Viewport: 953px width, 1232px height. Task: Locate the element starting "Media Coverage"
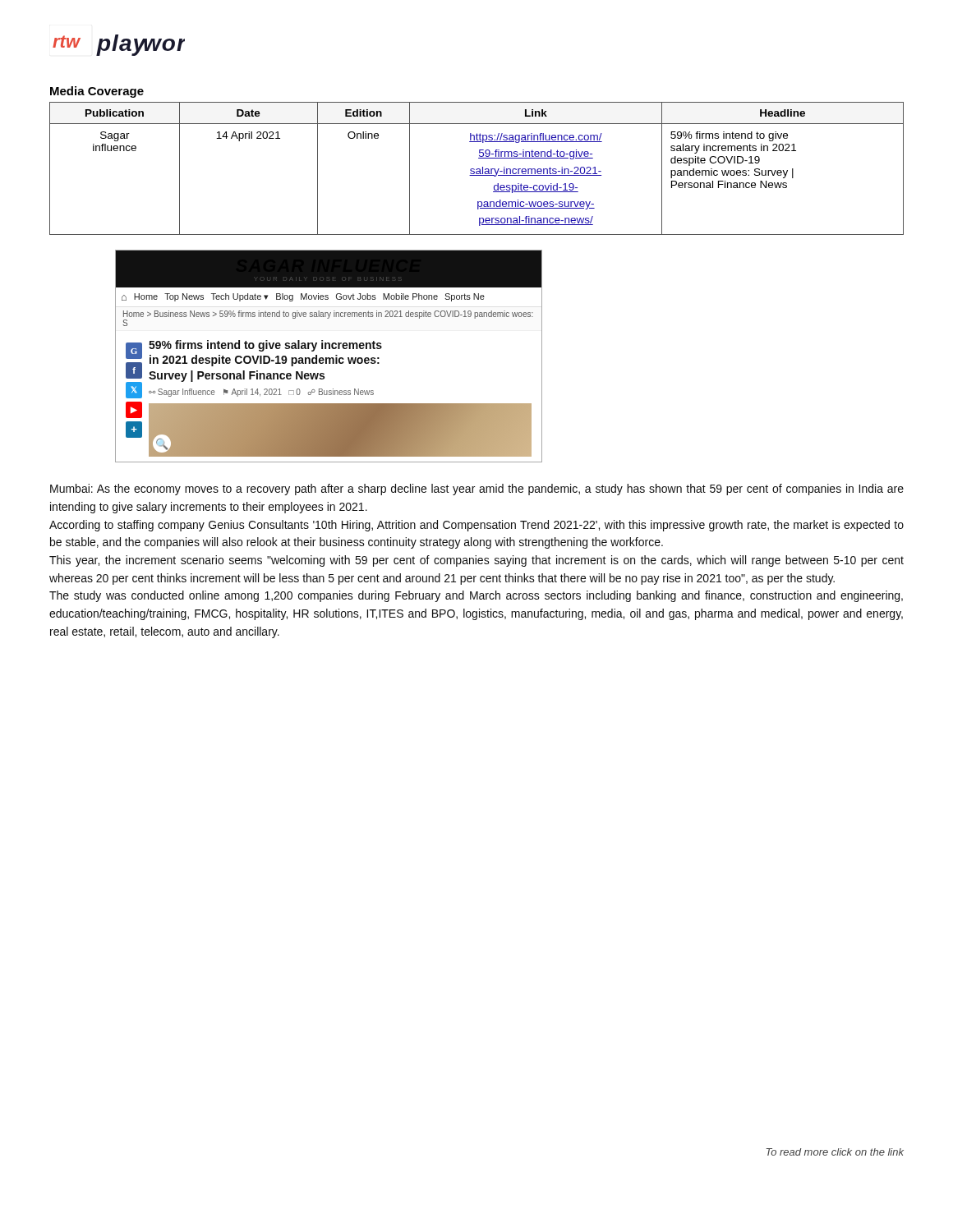[97, 91]
